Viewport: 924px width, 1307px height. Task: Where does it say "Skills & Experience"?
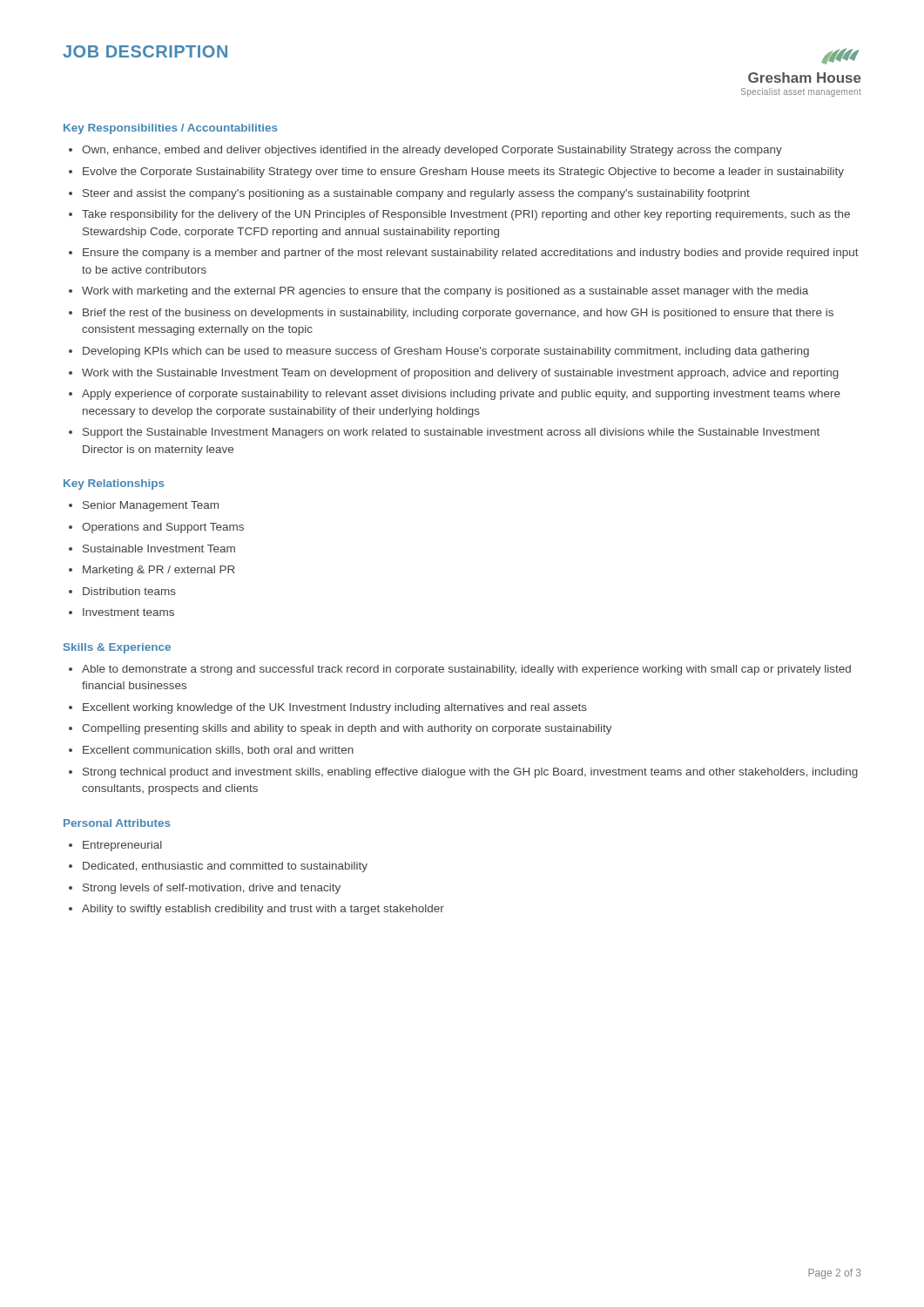[117, 647]
